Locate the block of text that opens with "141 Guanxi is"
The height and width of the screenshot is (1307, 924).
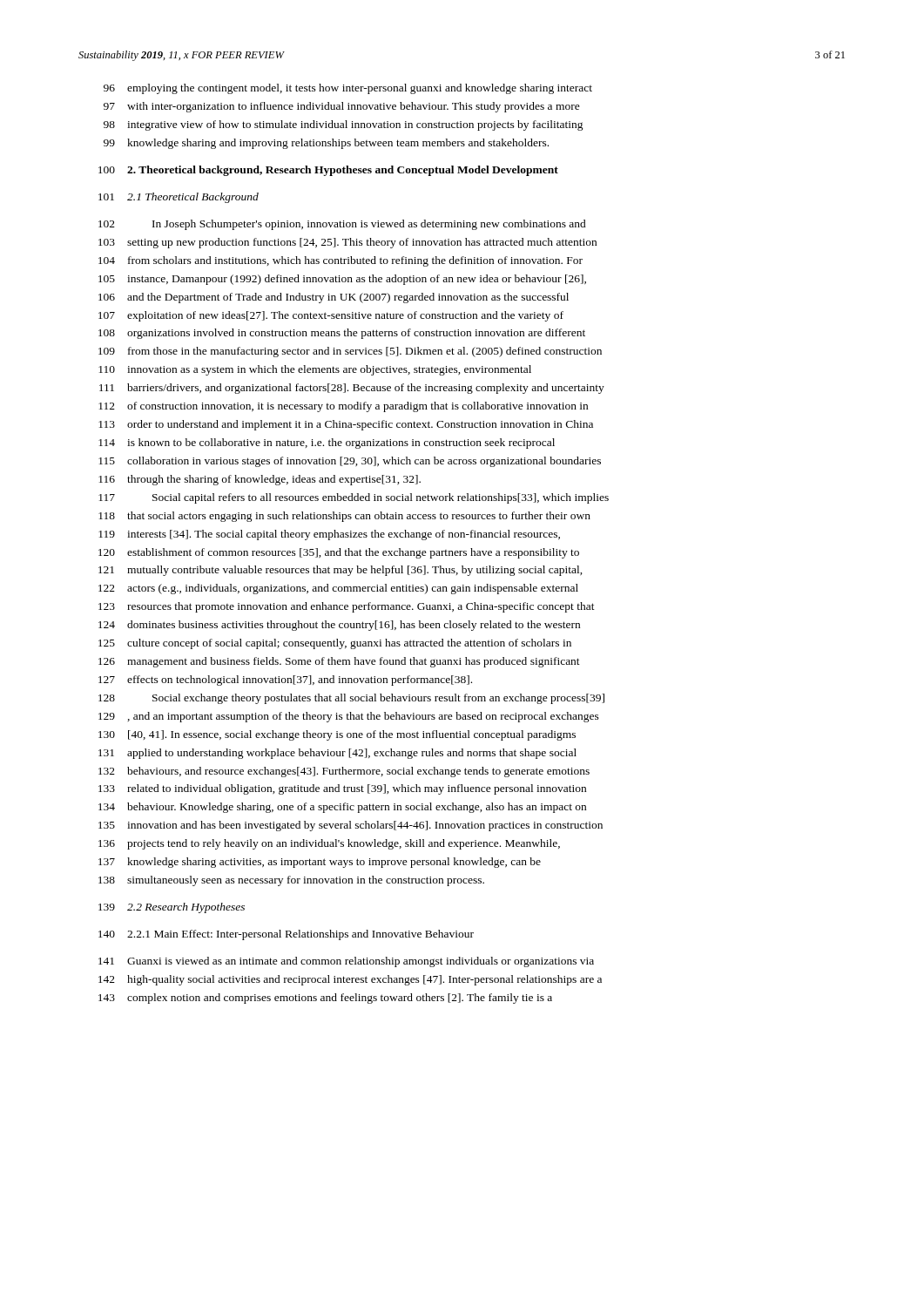pyautogui.click(x=462, y=980)
